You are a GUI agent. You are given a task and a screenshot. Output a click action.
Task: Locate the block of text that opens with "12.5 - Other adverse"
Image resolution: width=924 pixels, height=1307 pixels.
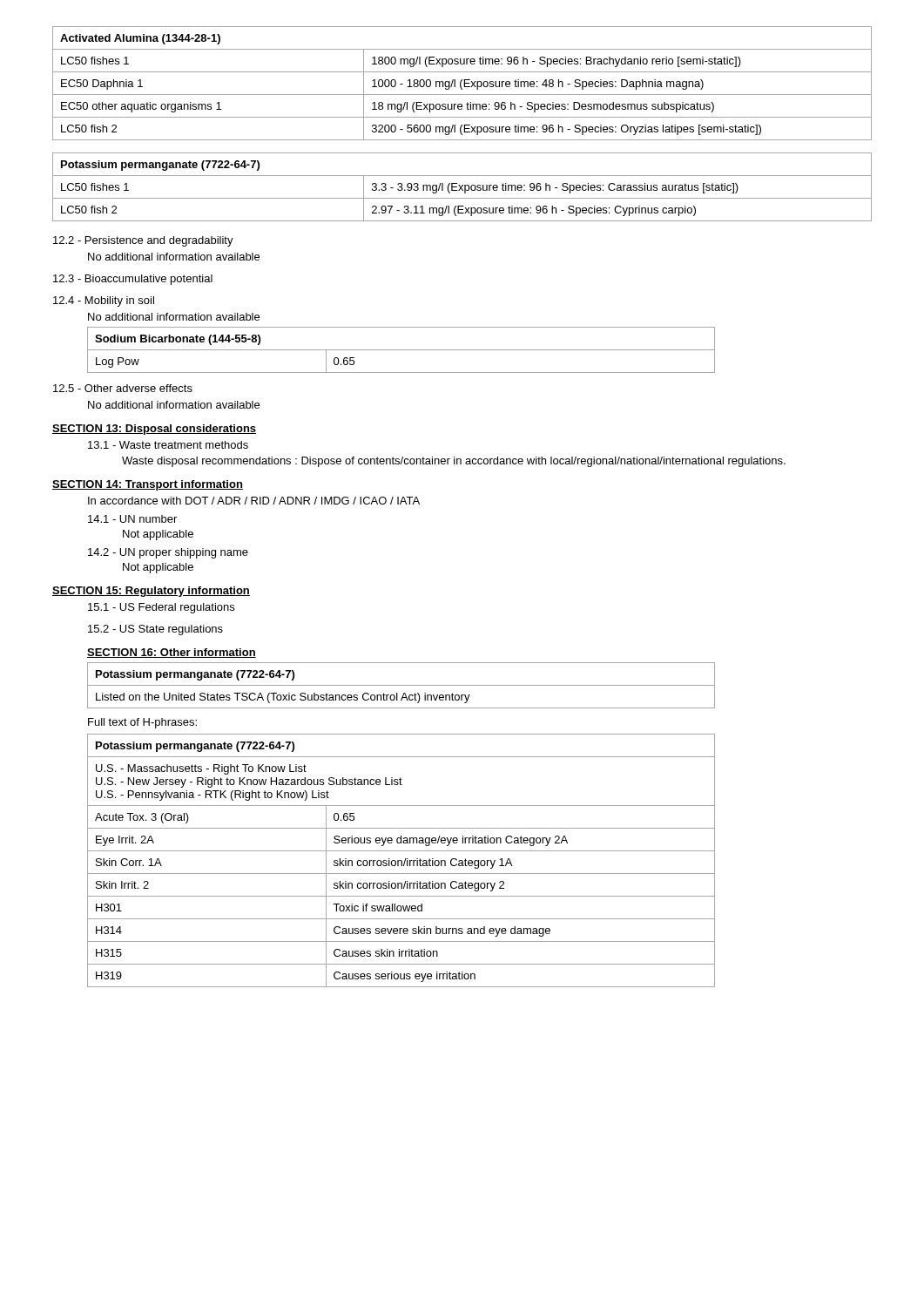[122, 388]
